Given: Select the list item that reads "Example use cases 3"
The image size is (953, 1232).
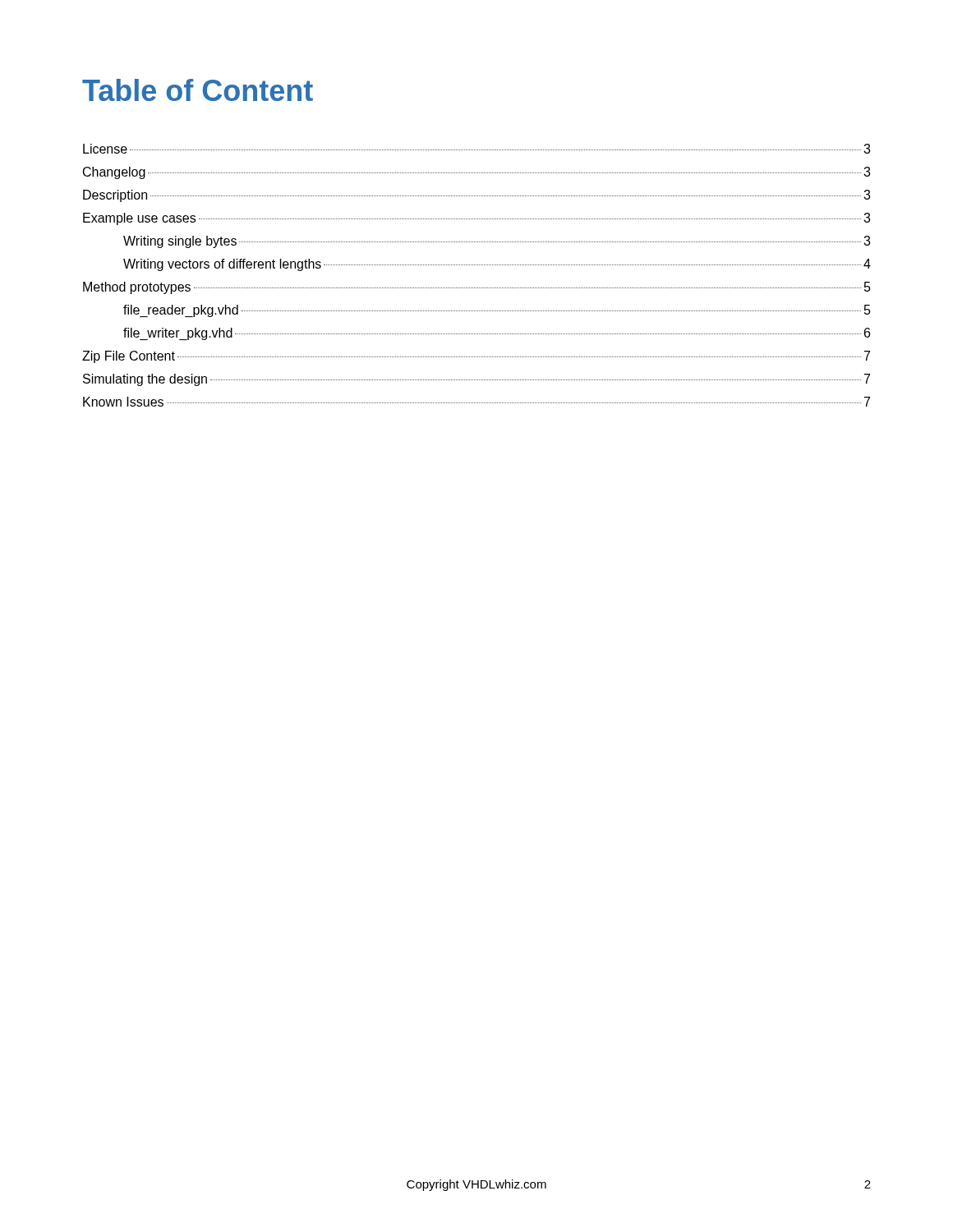Looking at the screenshot, I should (x=476, y=218).
